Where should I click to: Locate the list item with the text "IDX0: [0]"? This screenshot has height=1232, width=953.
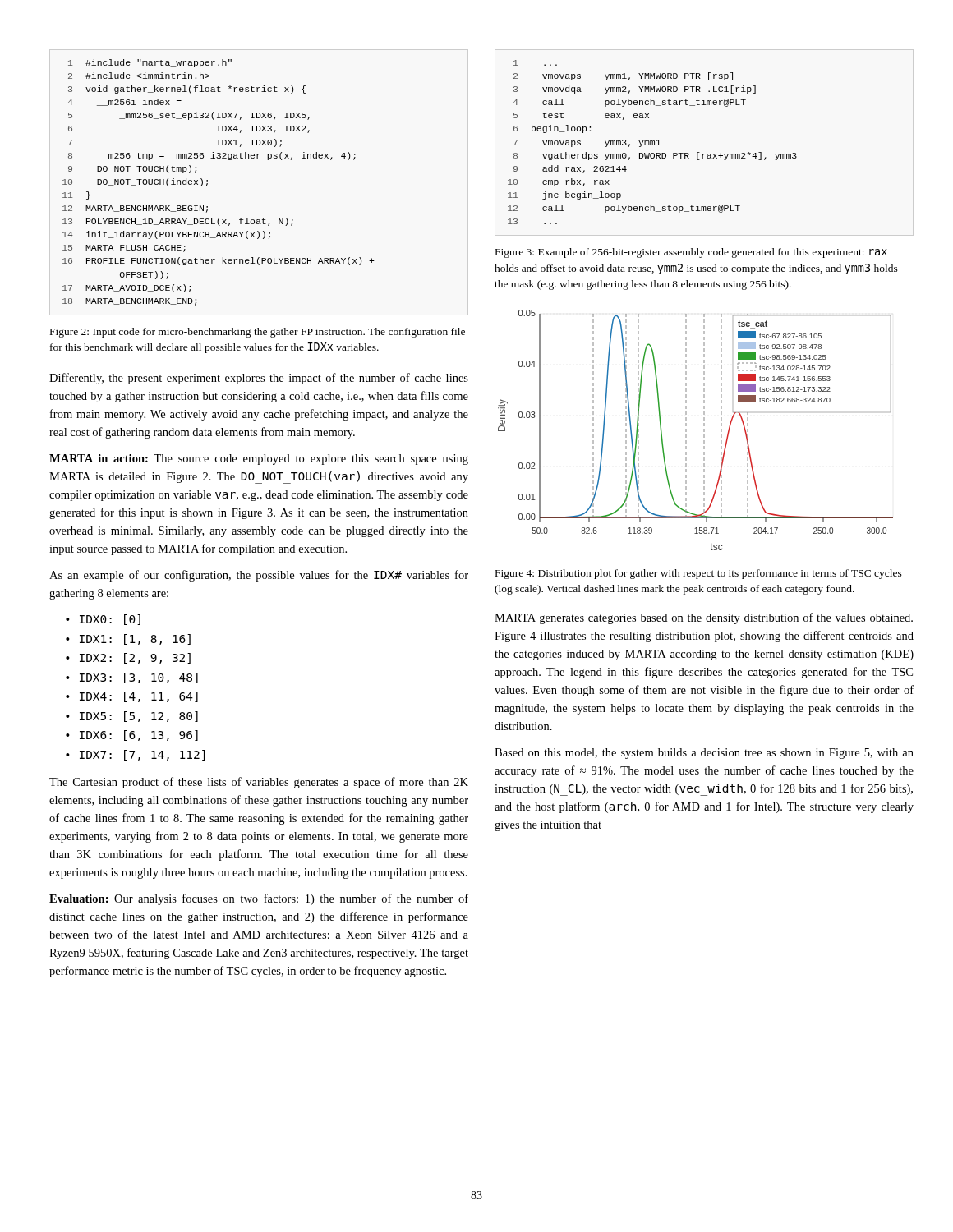point(111,620)
